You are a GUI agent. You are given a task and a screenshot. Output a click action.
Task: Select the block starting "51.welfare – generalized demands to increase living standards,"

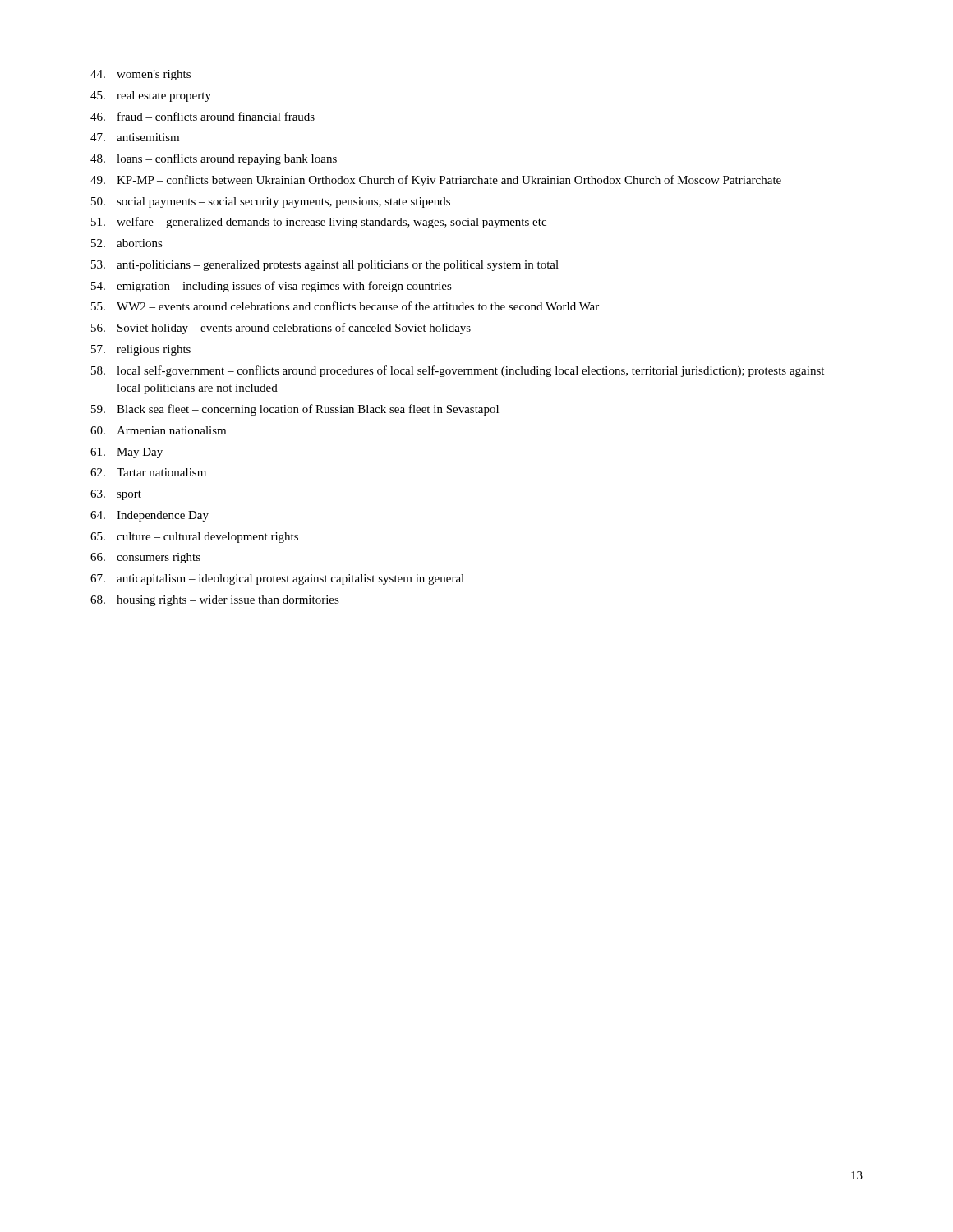click(465, 223)
